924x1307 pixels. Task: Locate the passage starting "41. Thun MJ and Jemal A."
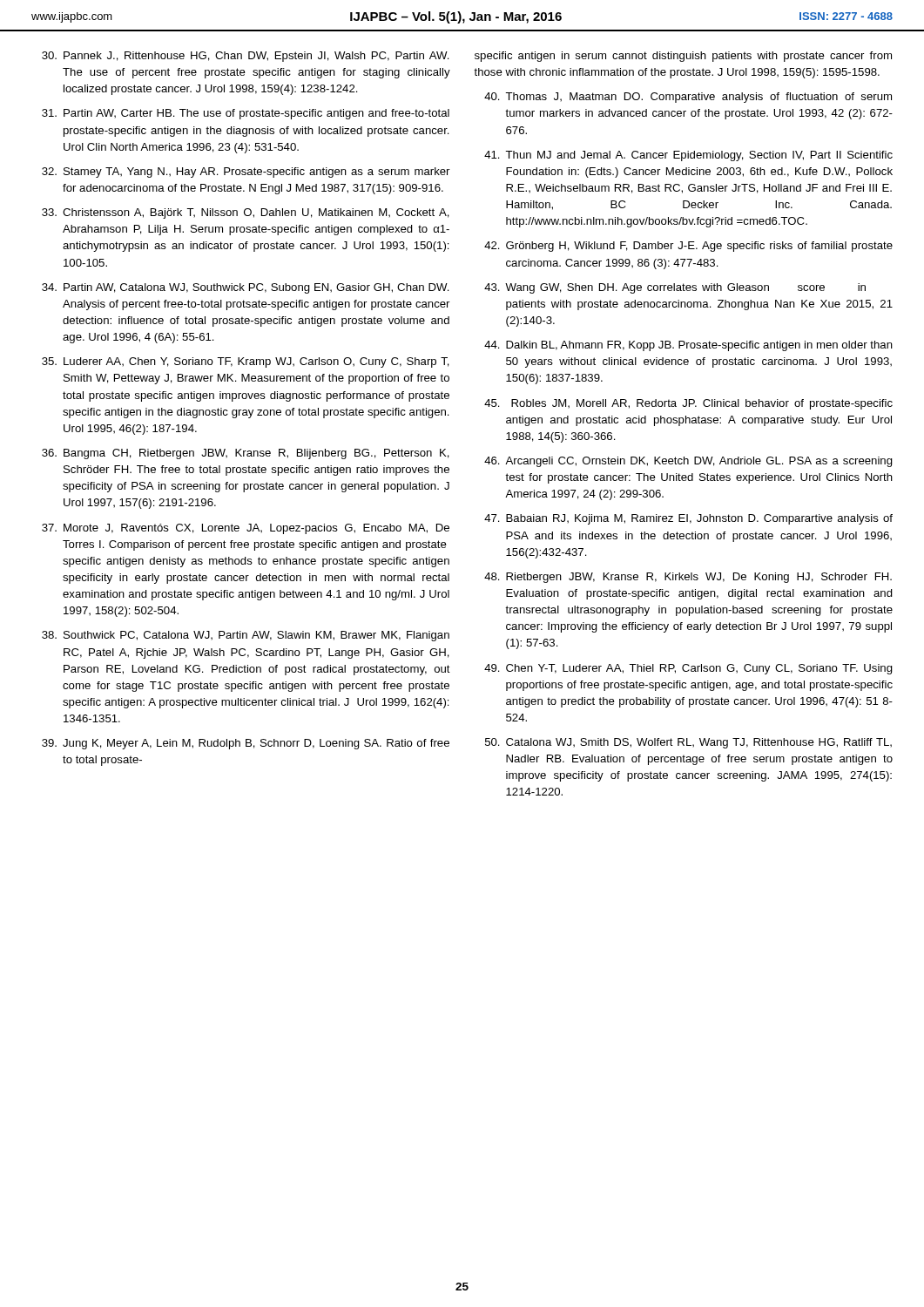point(683,188)
